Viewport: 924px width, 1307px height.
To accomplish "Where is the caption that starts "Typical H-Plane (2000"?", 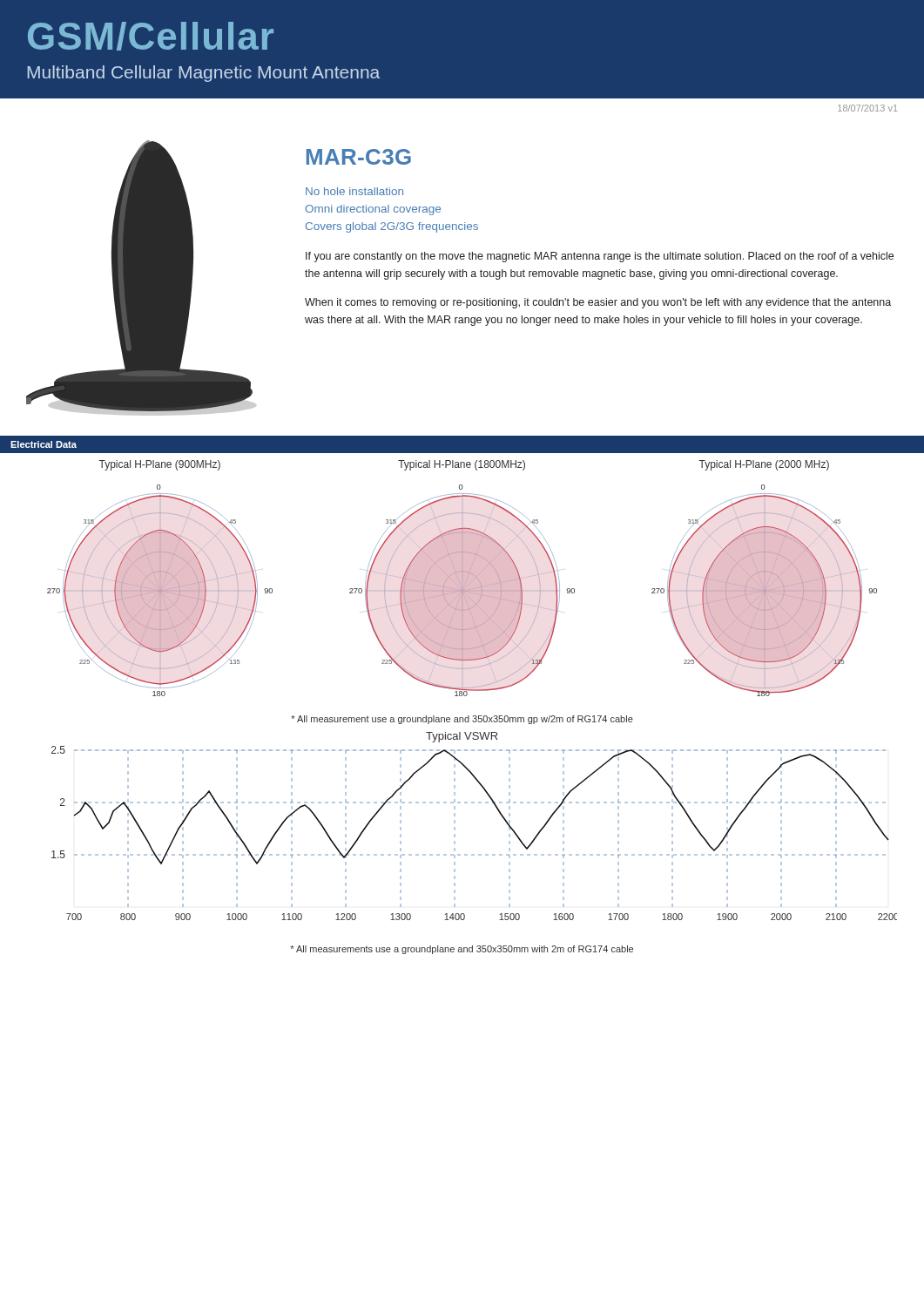I will click(x=764, y=465).
